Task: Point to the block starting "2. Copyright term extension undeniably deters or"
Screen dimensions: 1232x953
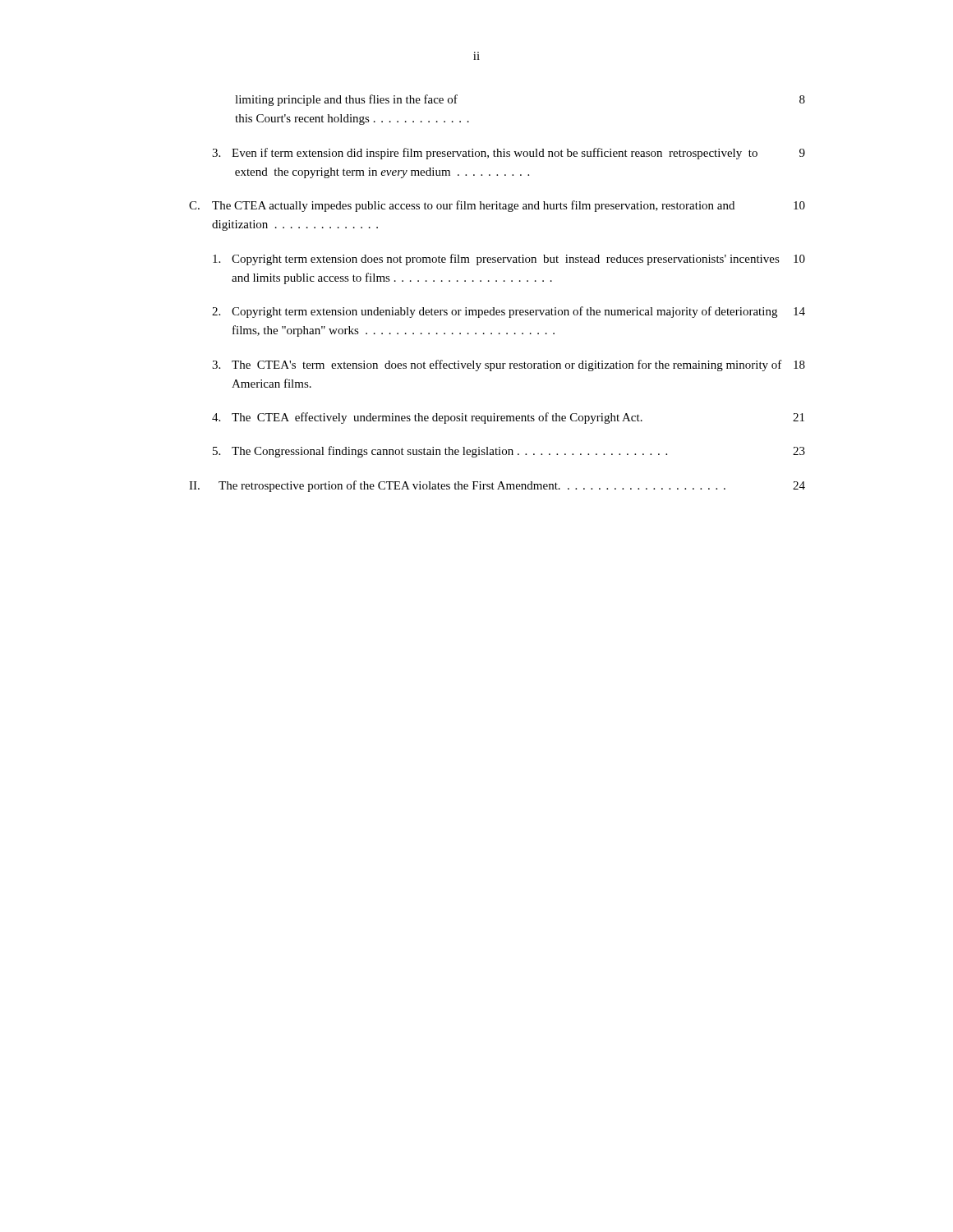Action: click(509, 321)
